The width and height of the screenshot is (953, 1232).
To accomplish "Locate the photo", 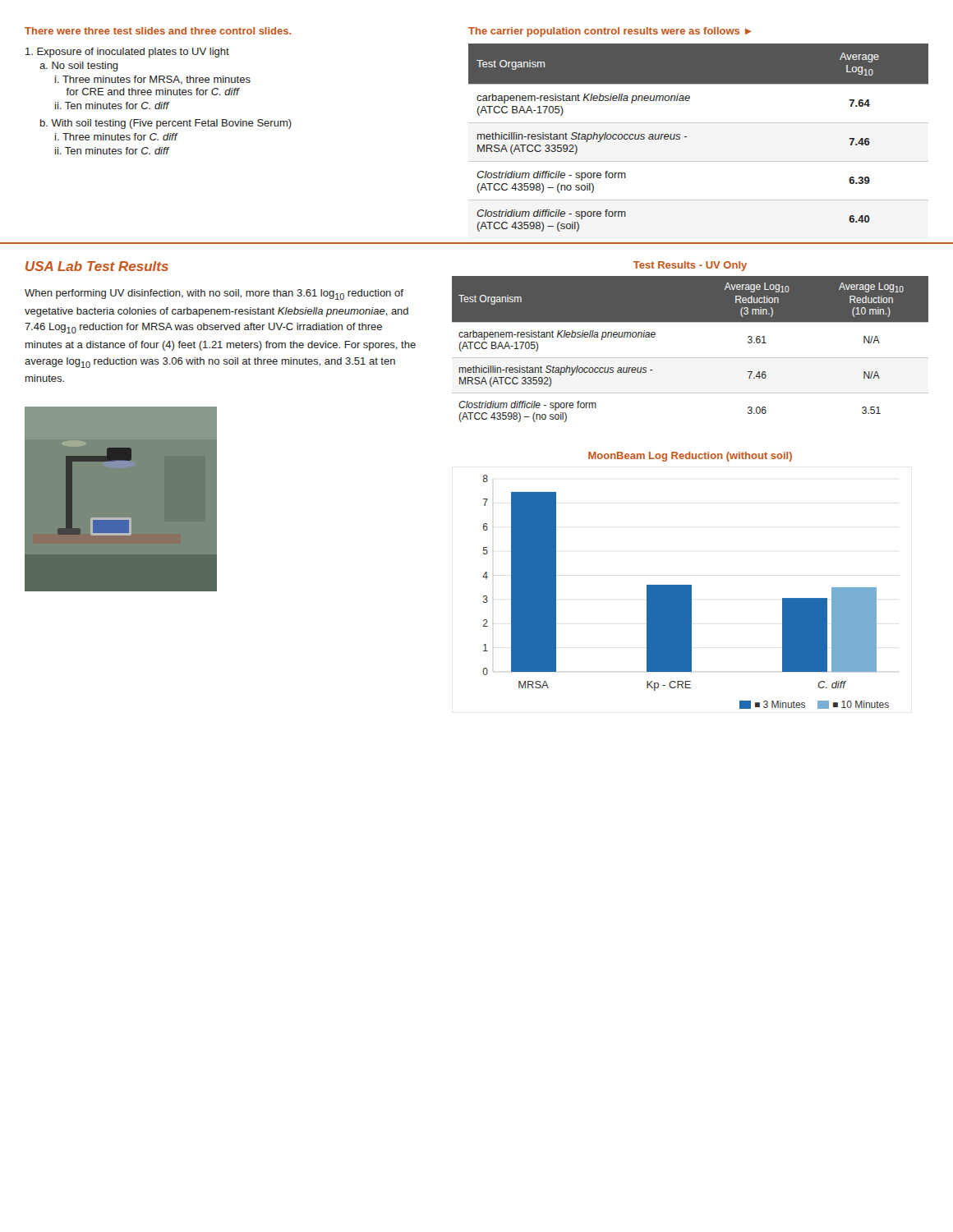I will 222,500.
